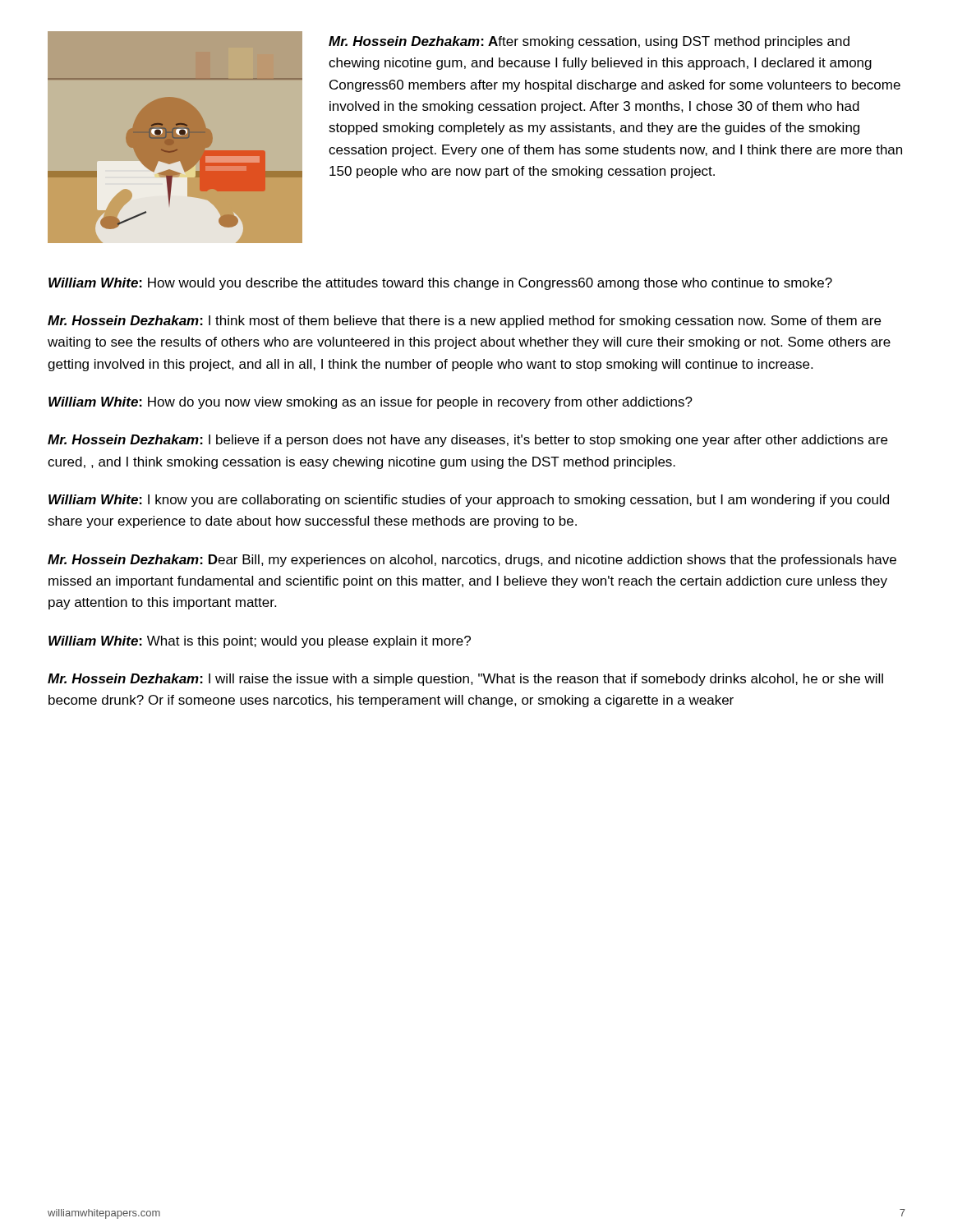Locate the photo
Image resolution: width=953 pixels, height=1232 pixels.
coord(175,140)
